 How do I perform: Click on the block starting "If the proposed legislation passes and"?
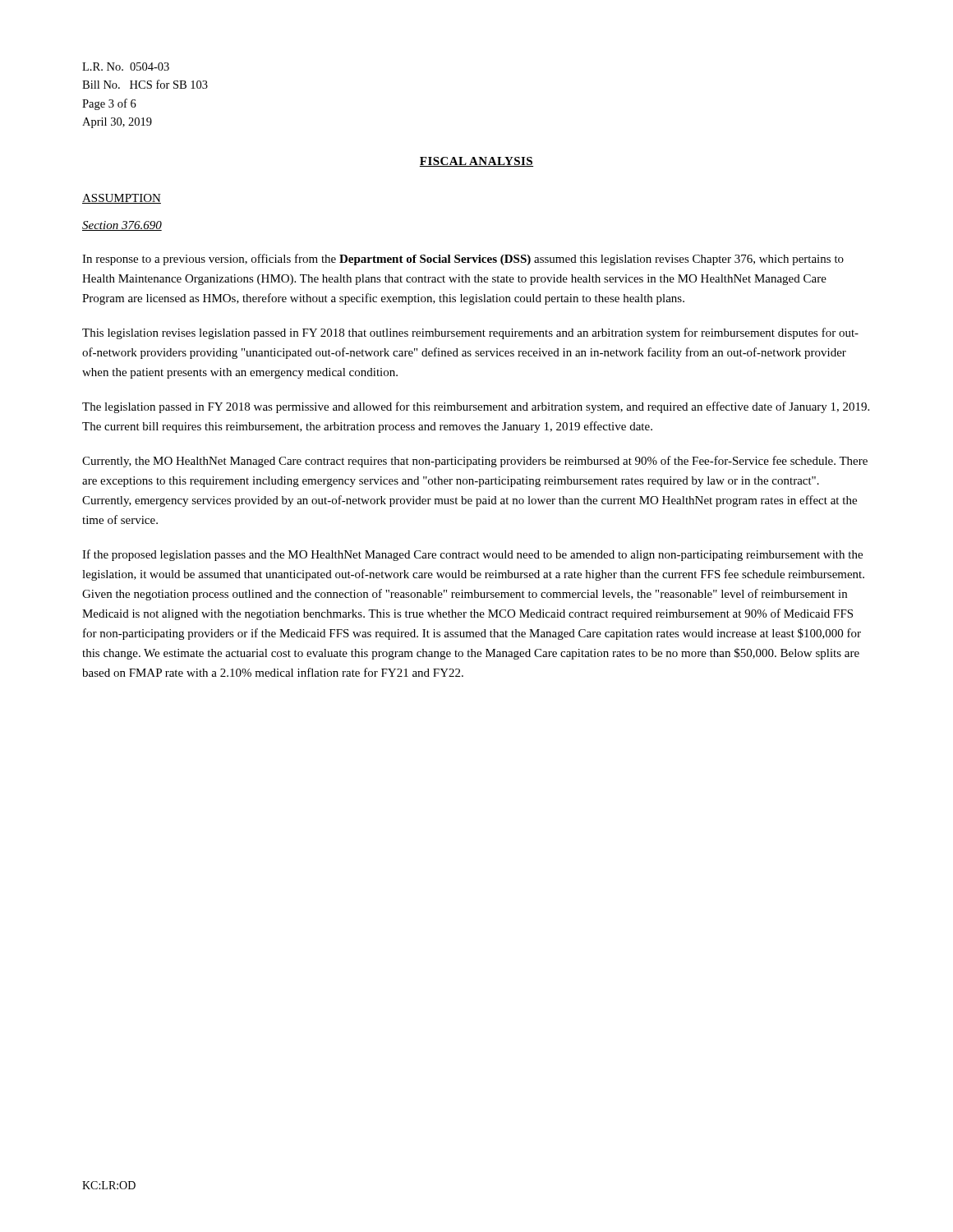474,613
